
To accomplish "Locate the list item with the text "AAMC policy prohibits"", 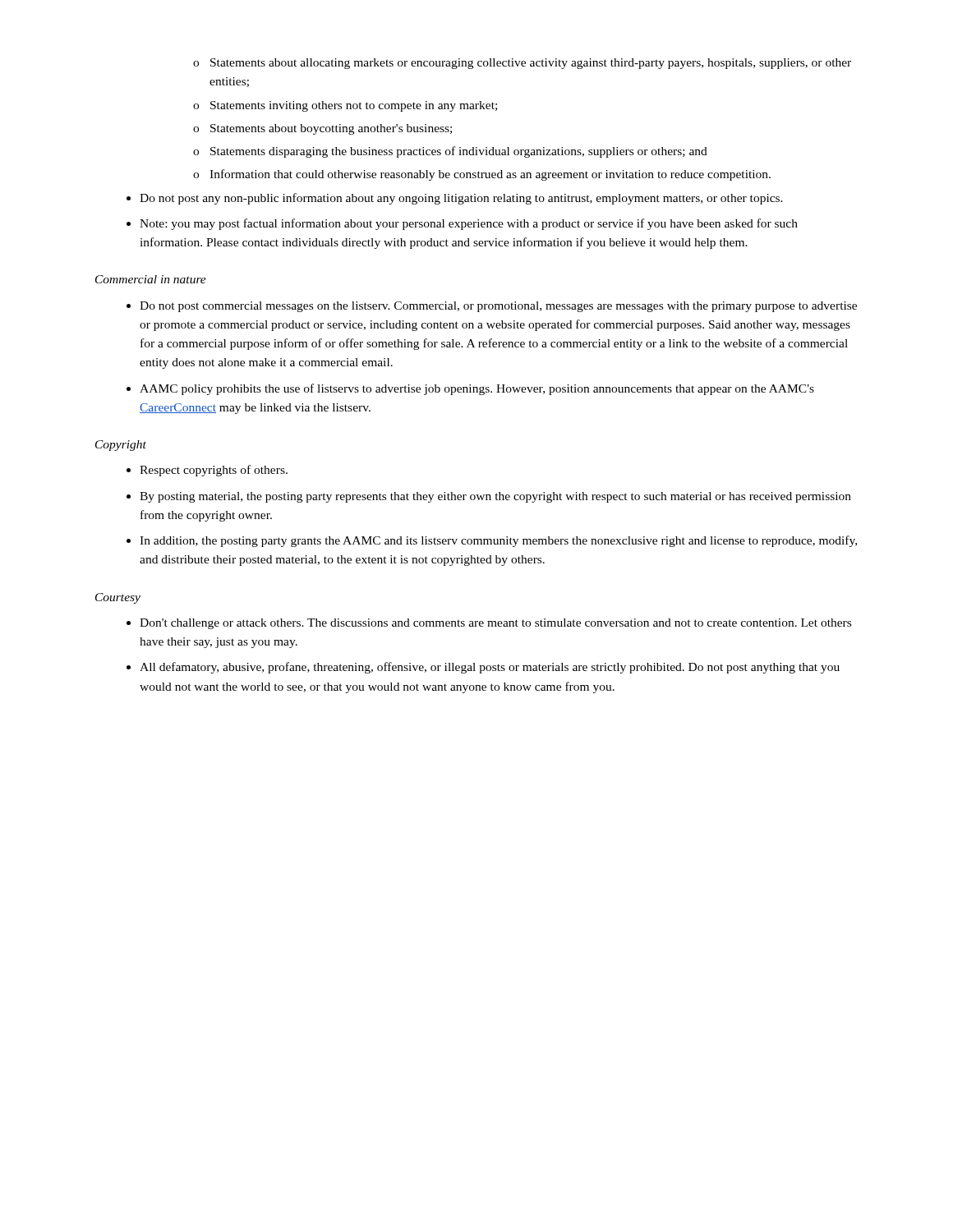I will (477, 397).
